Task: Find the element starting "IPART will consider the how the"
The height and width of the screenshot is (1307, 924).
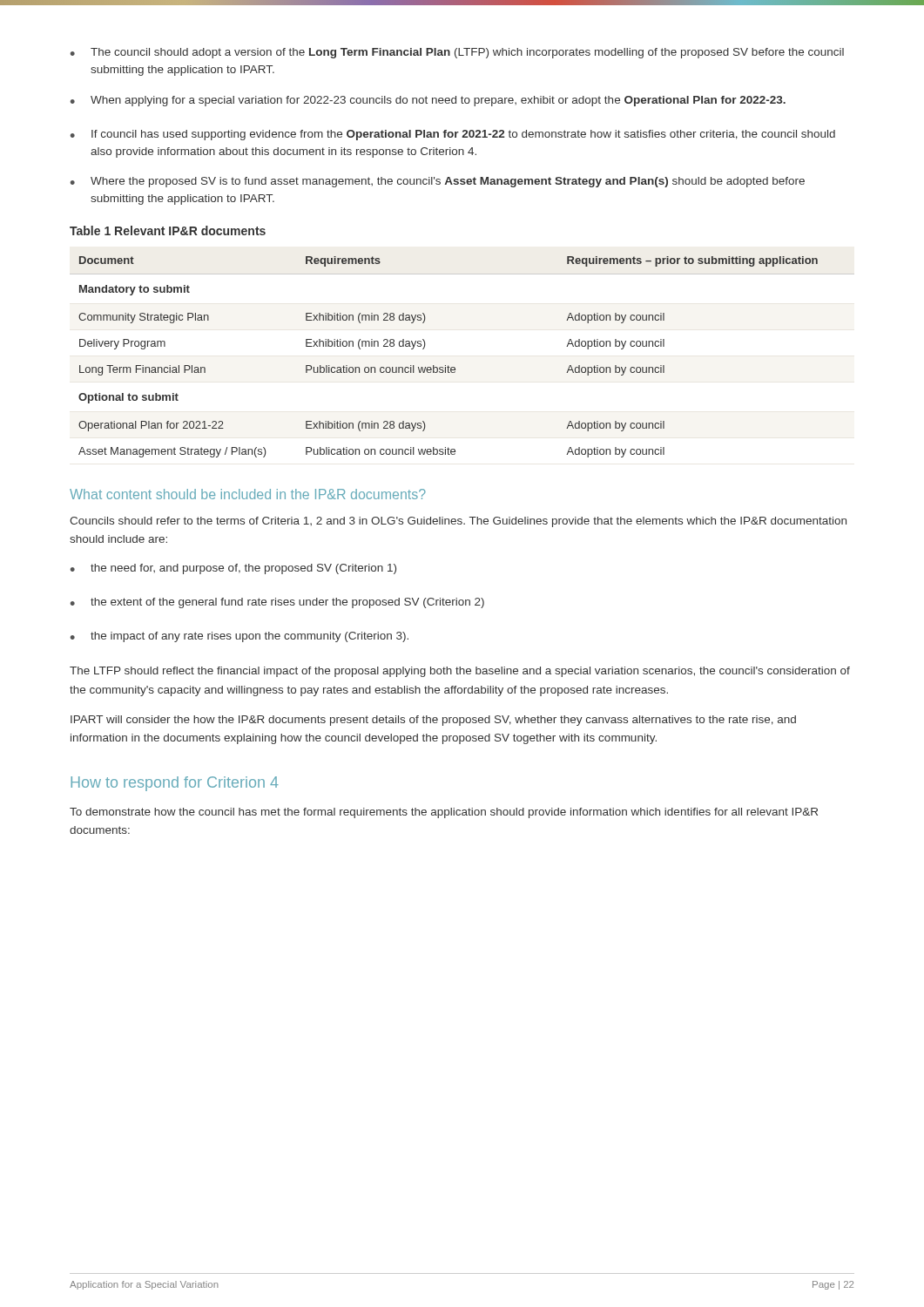Action: [433, 728]
